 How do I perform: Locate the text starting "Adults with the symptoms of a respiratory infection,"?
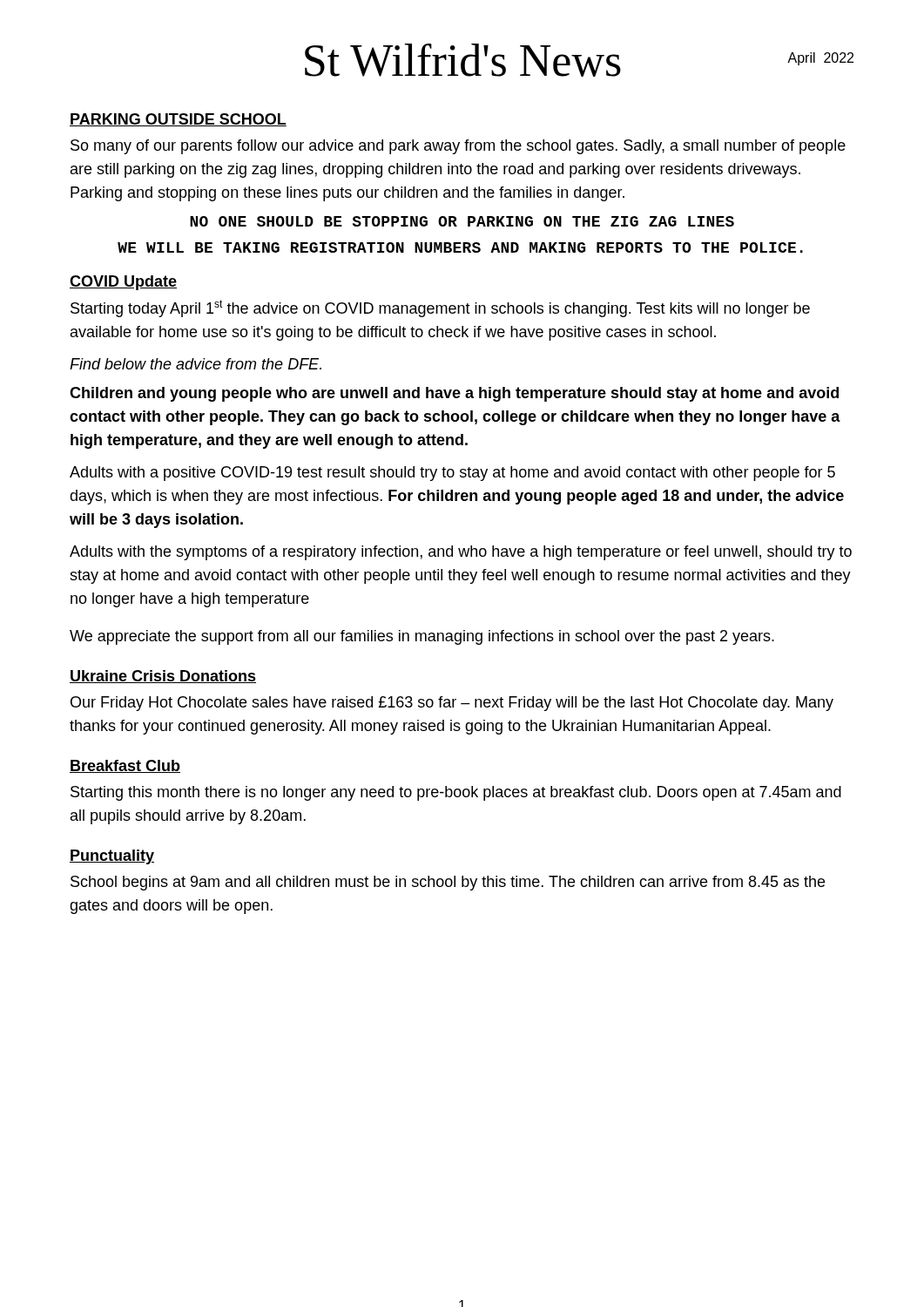[x=461, y=575]
